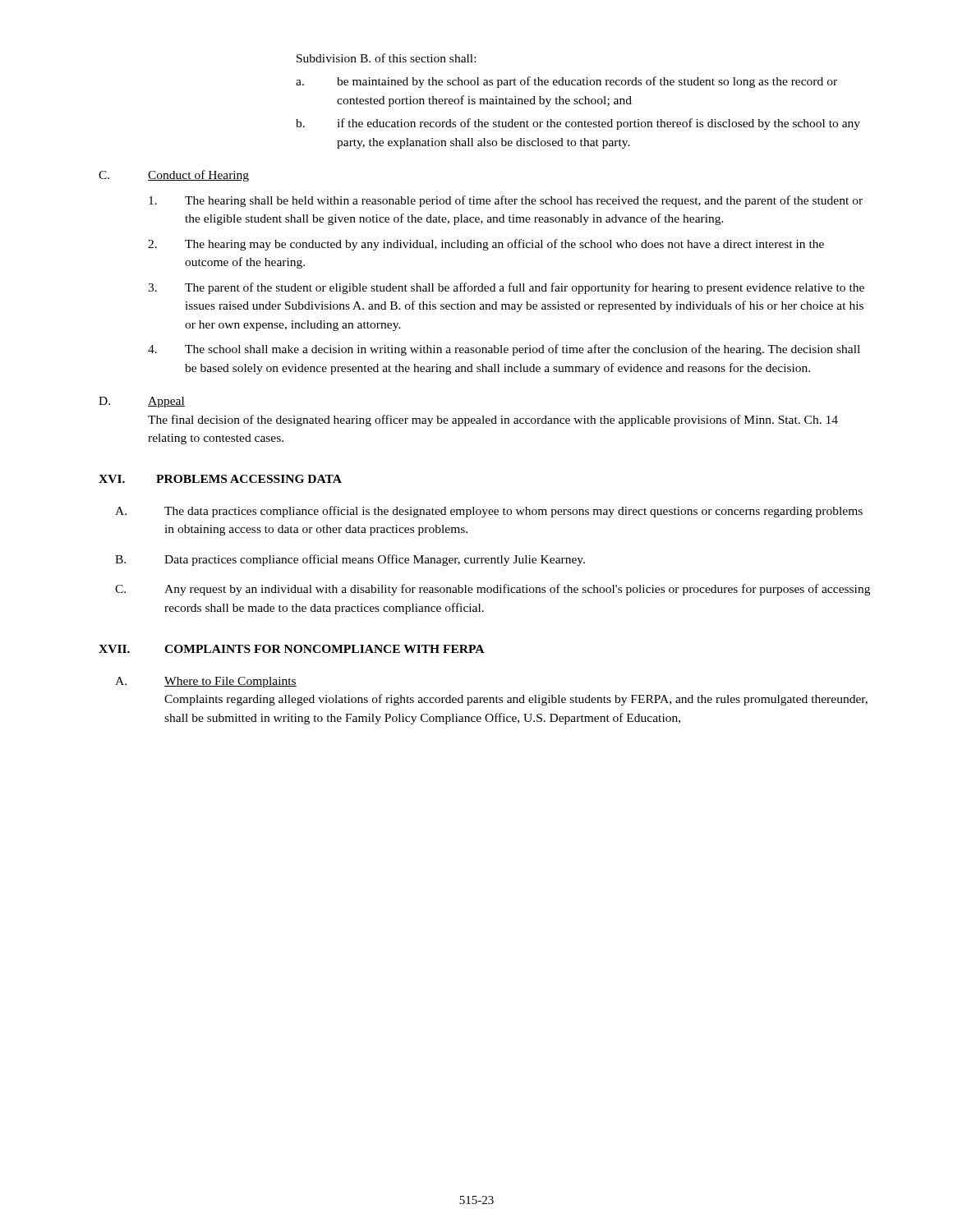
Task: Select the list item containing "2. The hearing may be conducted by"
Action: (509, 253)
